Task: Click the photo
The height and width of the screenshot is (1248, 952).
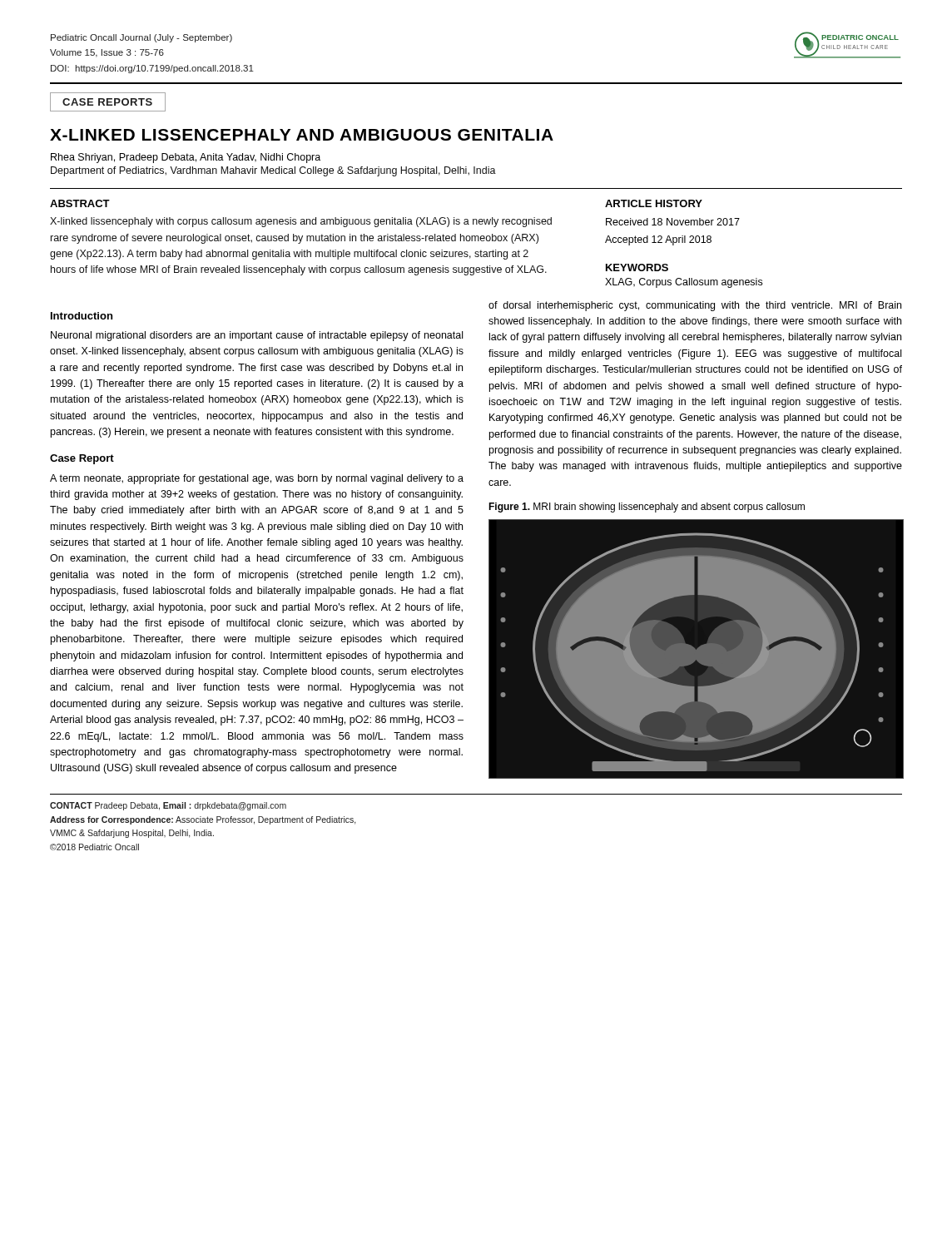Action: click(x=696, y=649)
